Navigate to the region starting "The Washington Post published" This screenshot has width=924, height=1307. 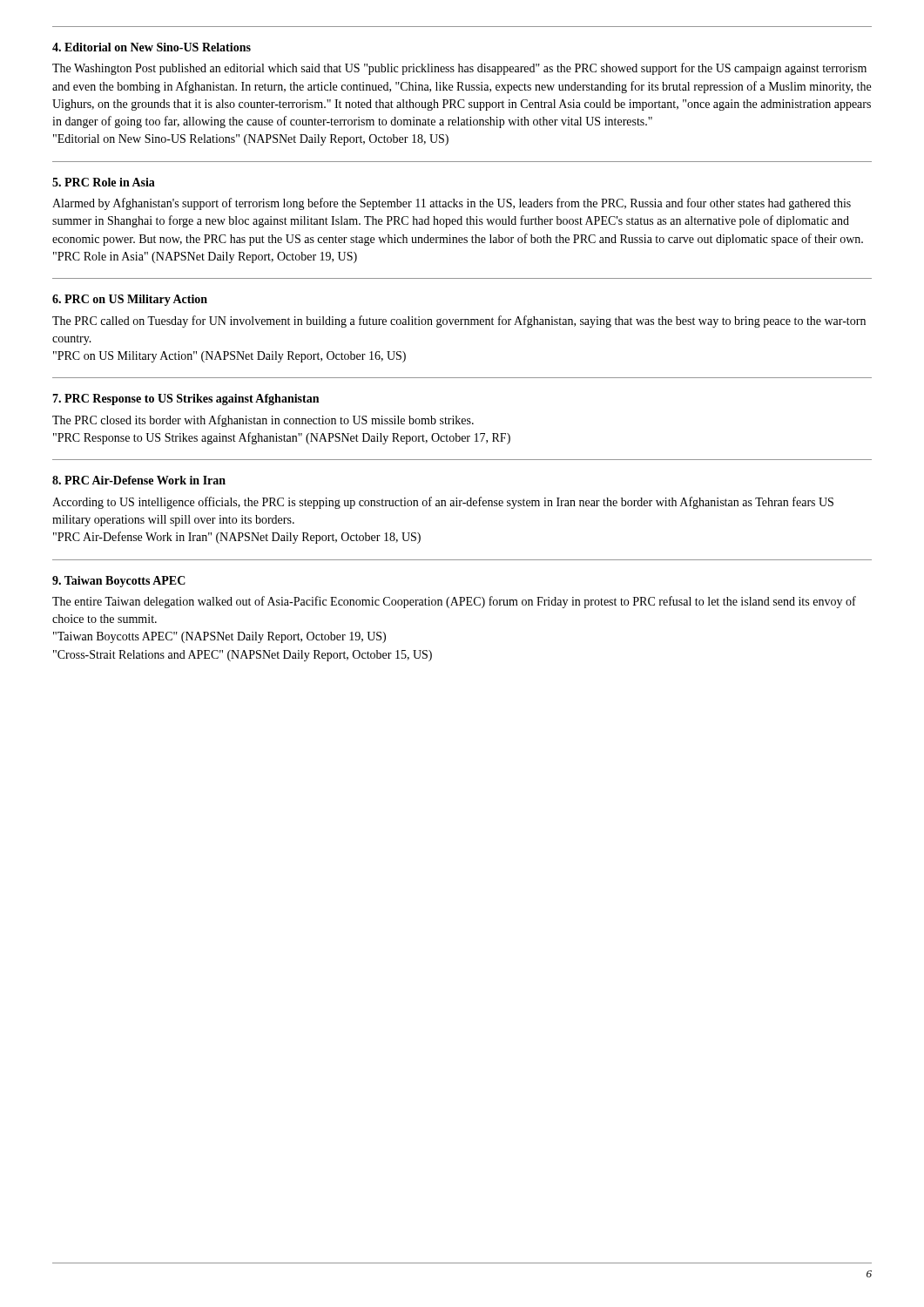pyautogui.click(x=462, y=104)
